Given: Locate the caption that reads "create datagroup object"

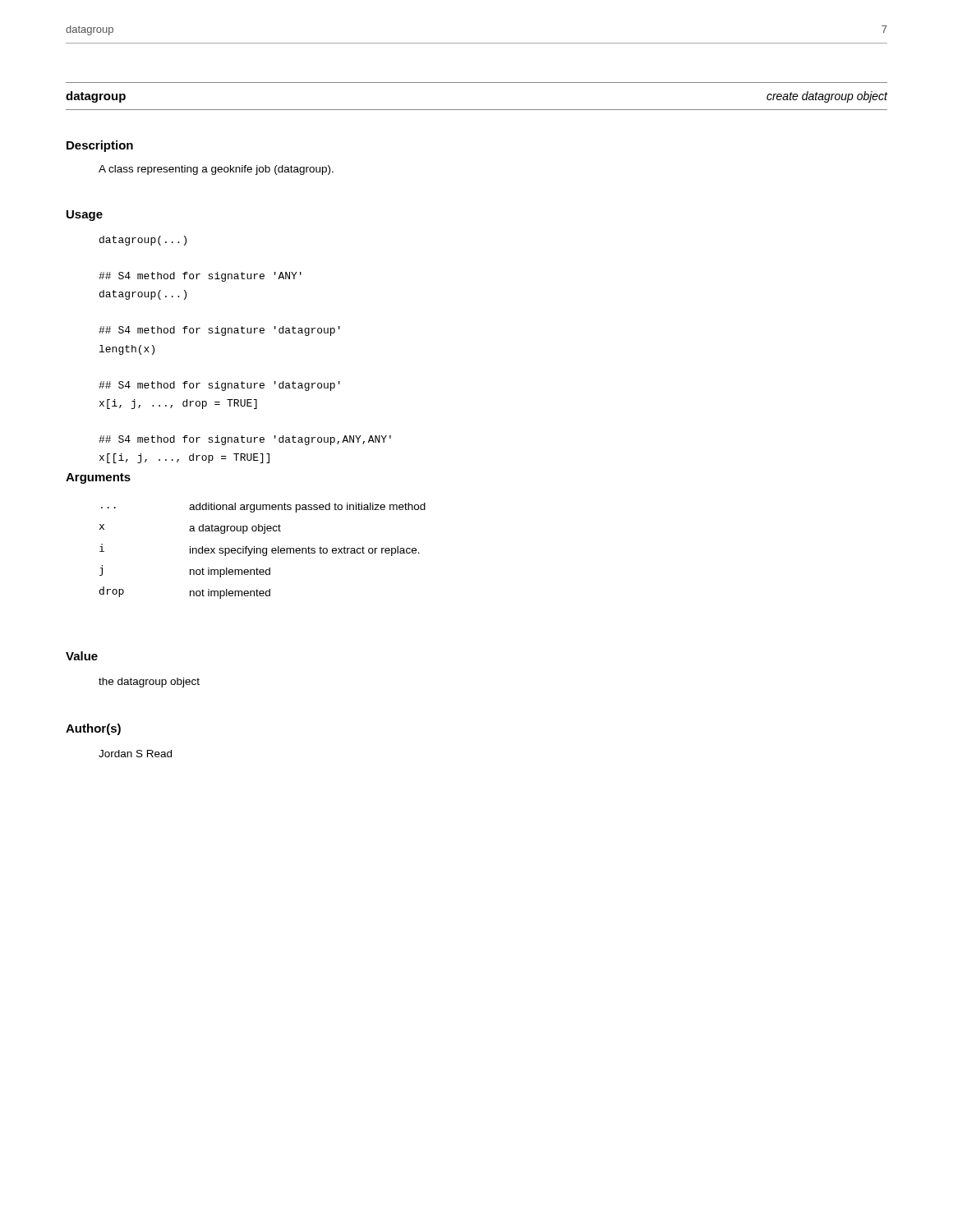Looking at the screenshot, I should click(827, 96).
